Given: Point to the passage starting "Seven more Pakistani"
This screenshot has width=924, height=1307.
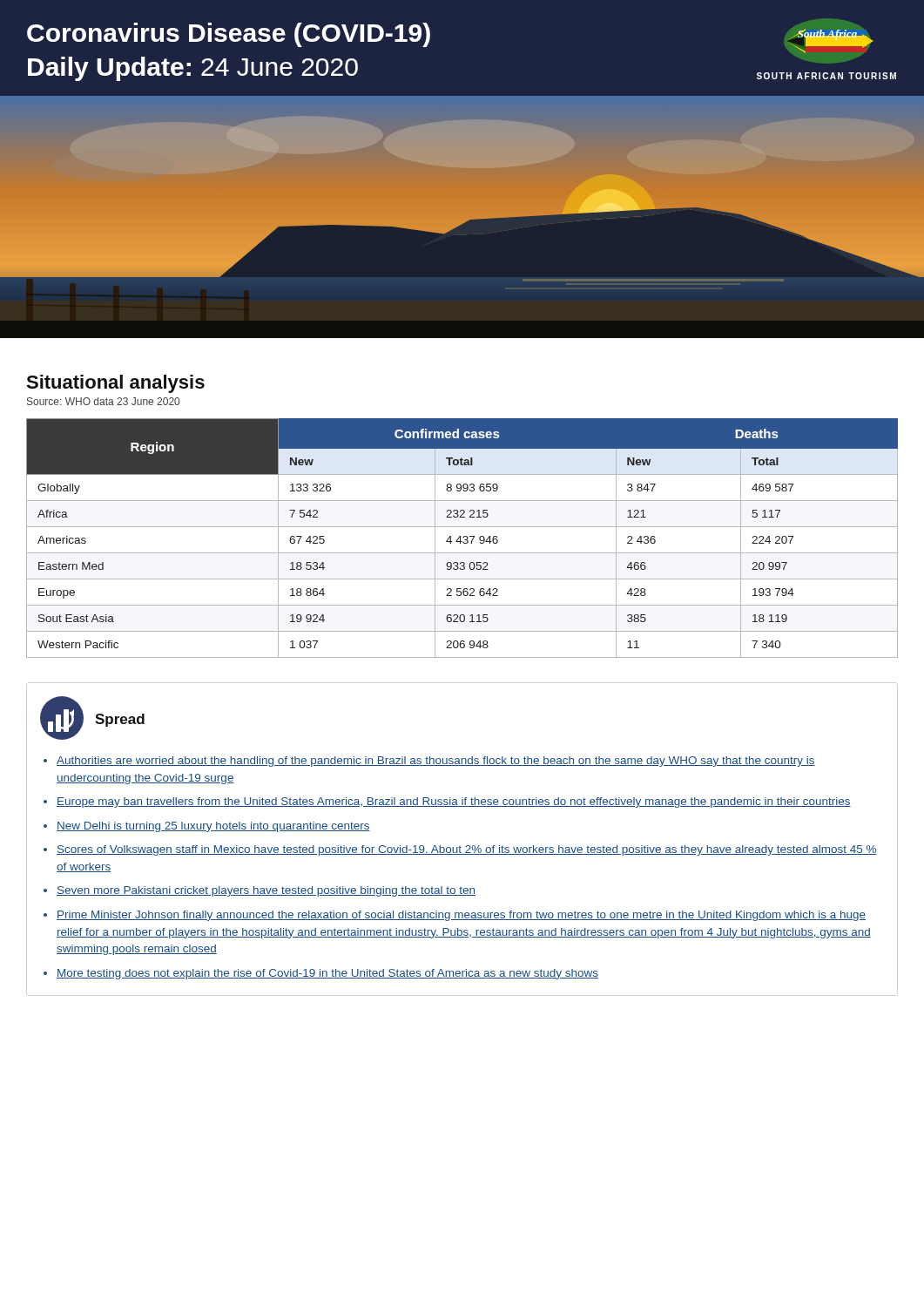Looking at the screenshot, I should click(266, 890).
